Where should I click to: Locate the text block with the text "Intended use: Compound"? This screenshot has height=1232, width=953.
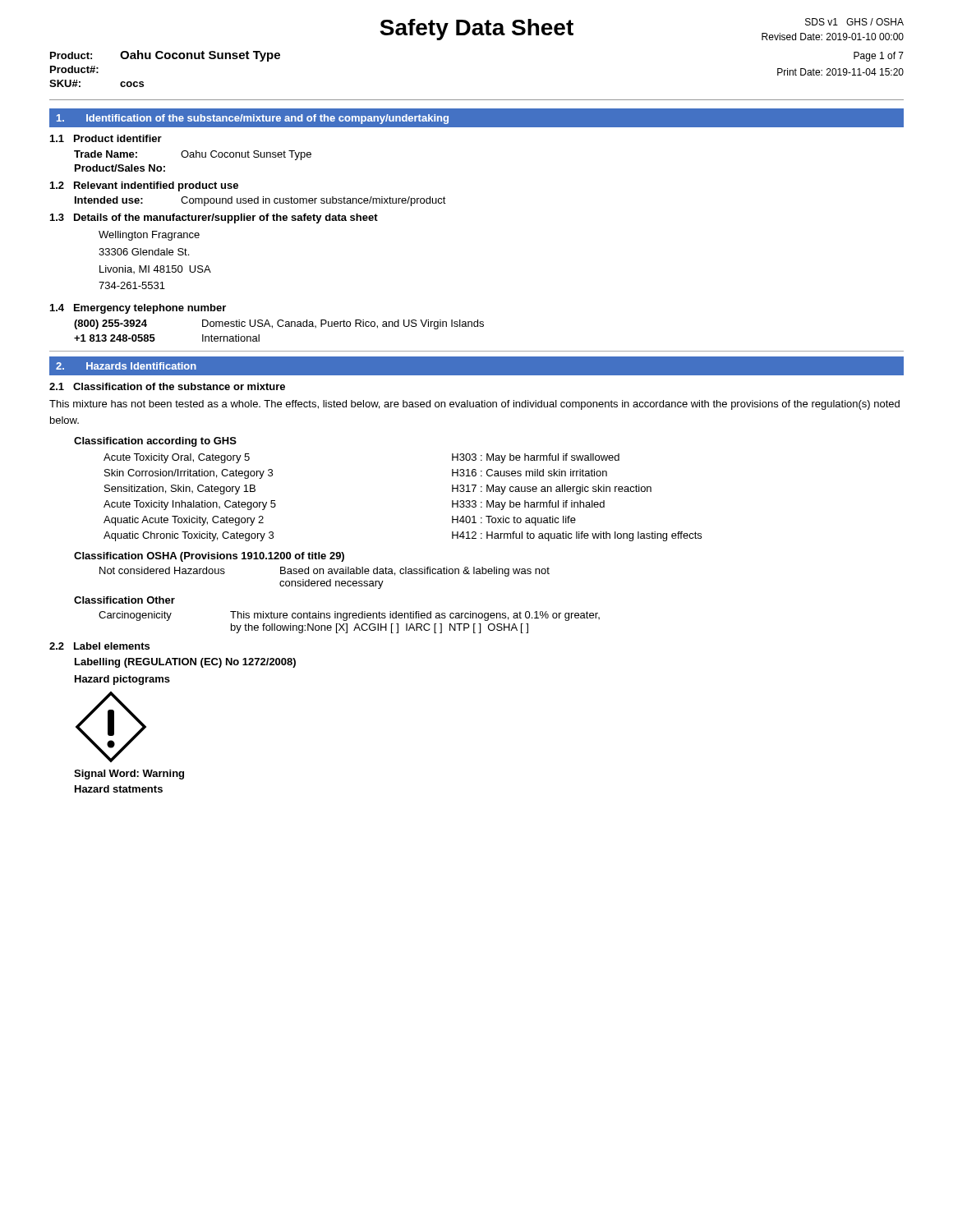coord(260,200)
